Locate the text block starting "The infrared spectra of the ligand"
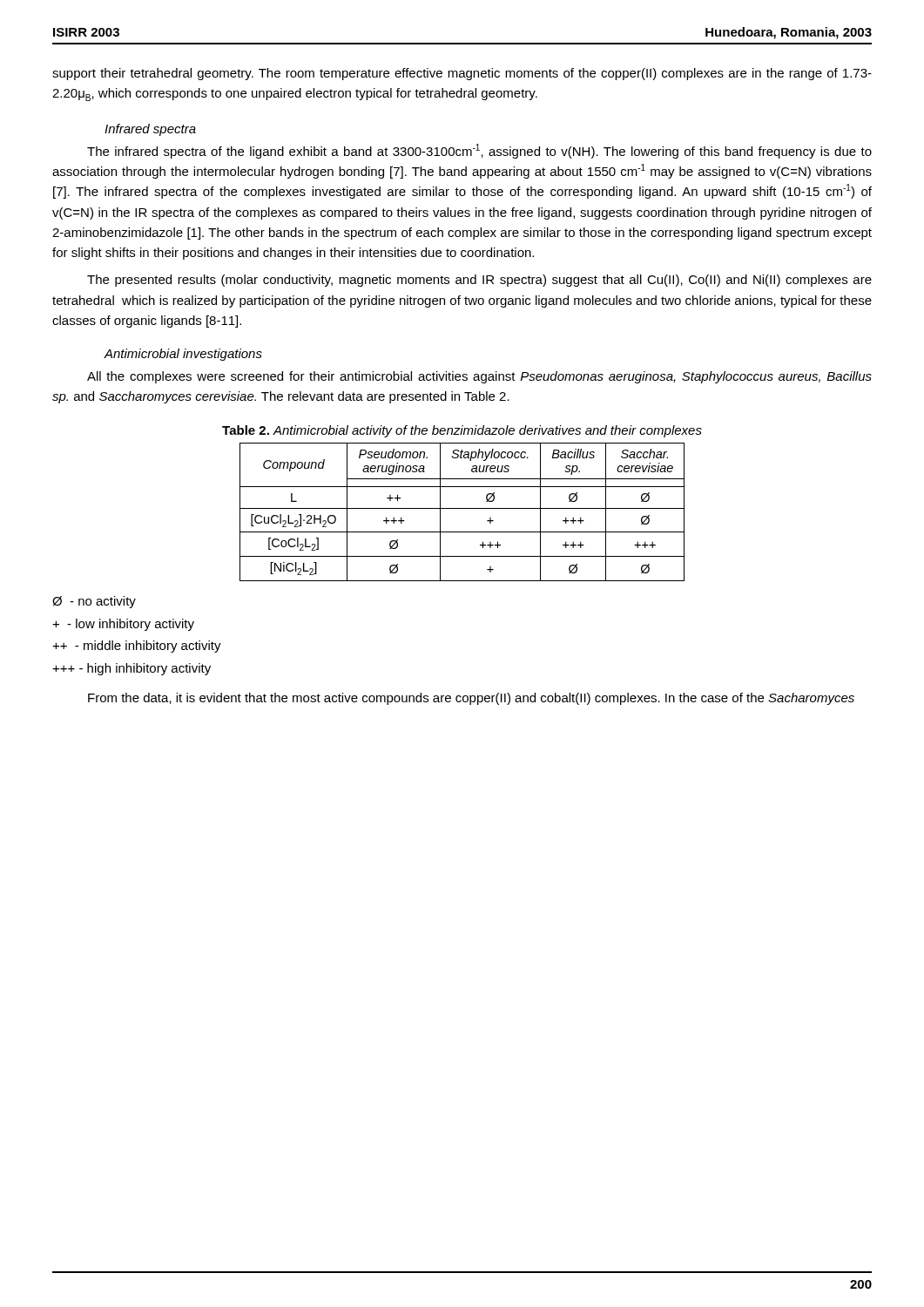The width and height of the screenshot is (924, 1307). pyautogui.click(x=462, y=201)
